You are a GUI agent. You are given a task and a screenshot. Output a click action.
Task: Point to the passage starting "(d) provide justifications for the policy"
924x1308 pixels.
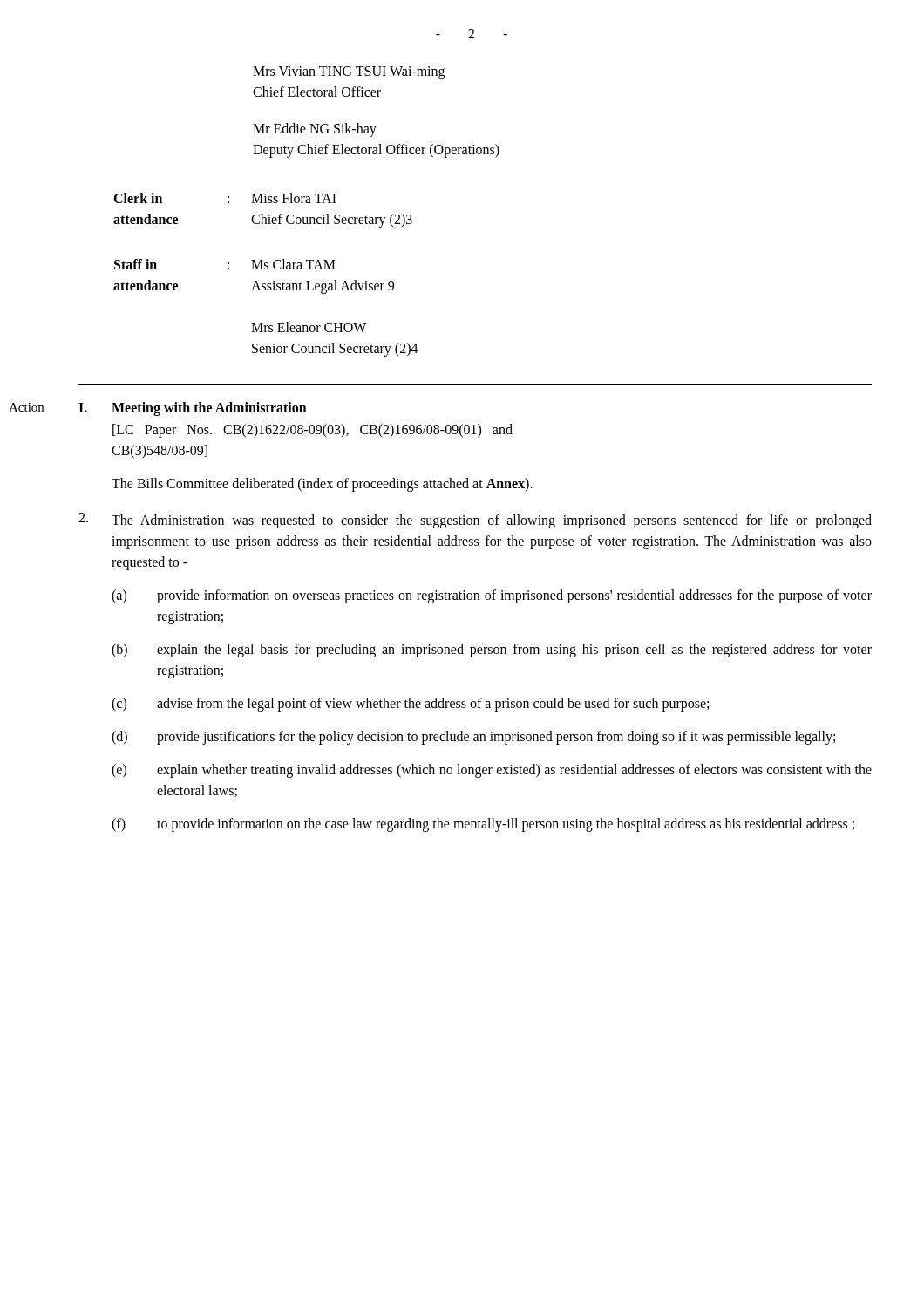[492, 737]
